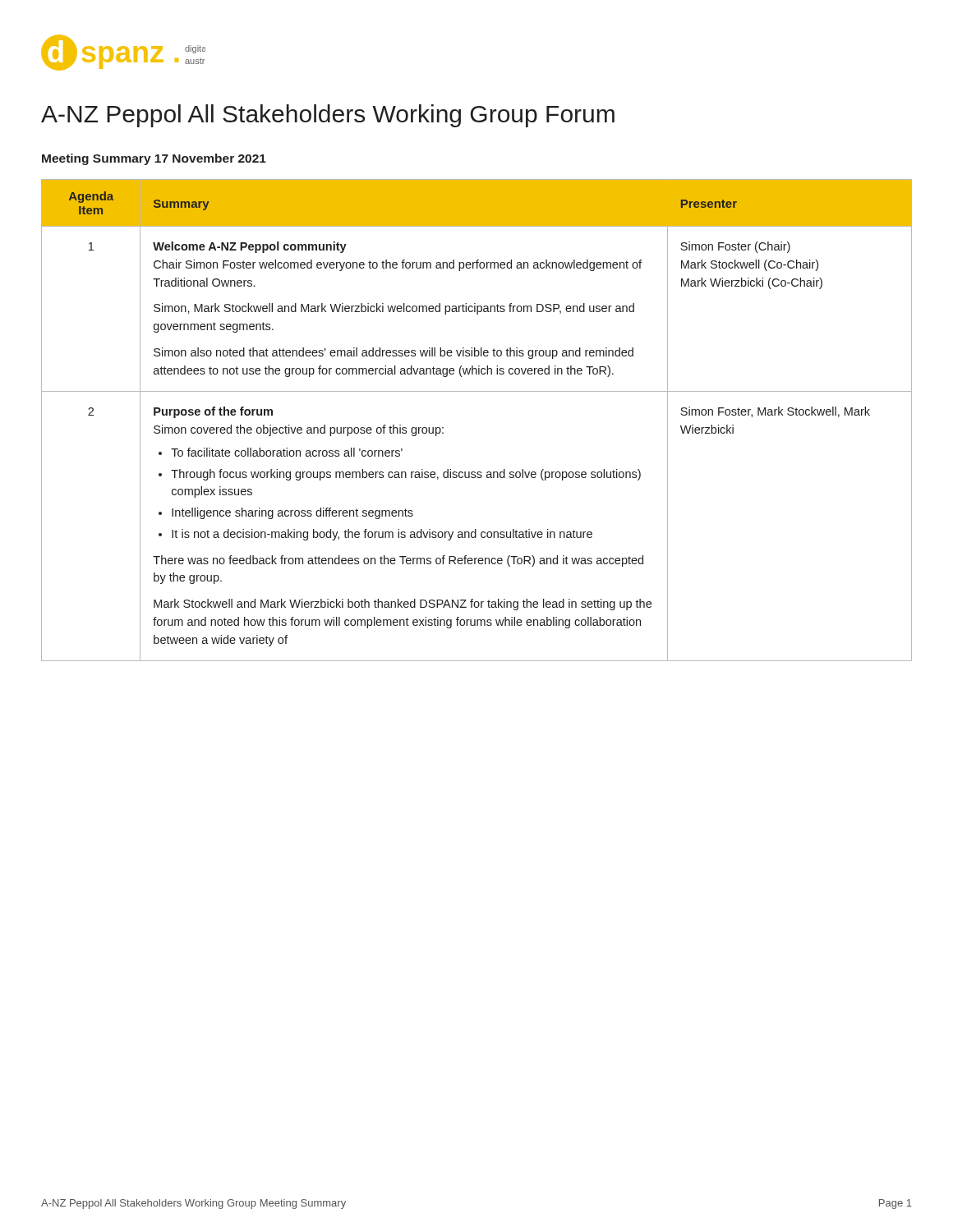Find the table that mentions "Agenda Item"
Image resolution: width=953 pixels, height=1232 pixels.
pos(476,420)
